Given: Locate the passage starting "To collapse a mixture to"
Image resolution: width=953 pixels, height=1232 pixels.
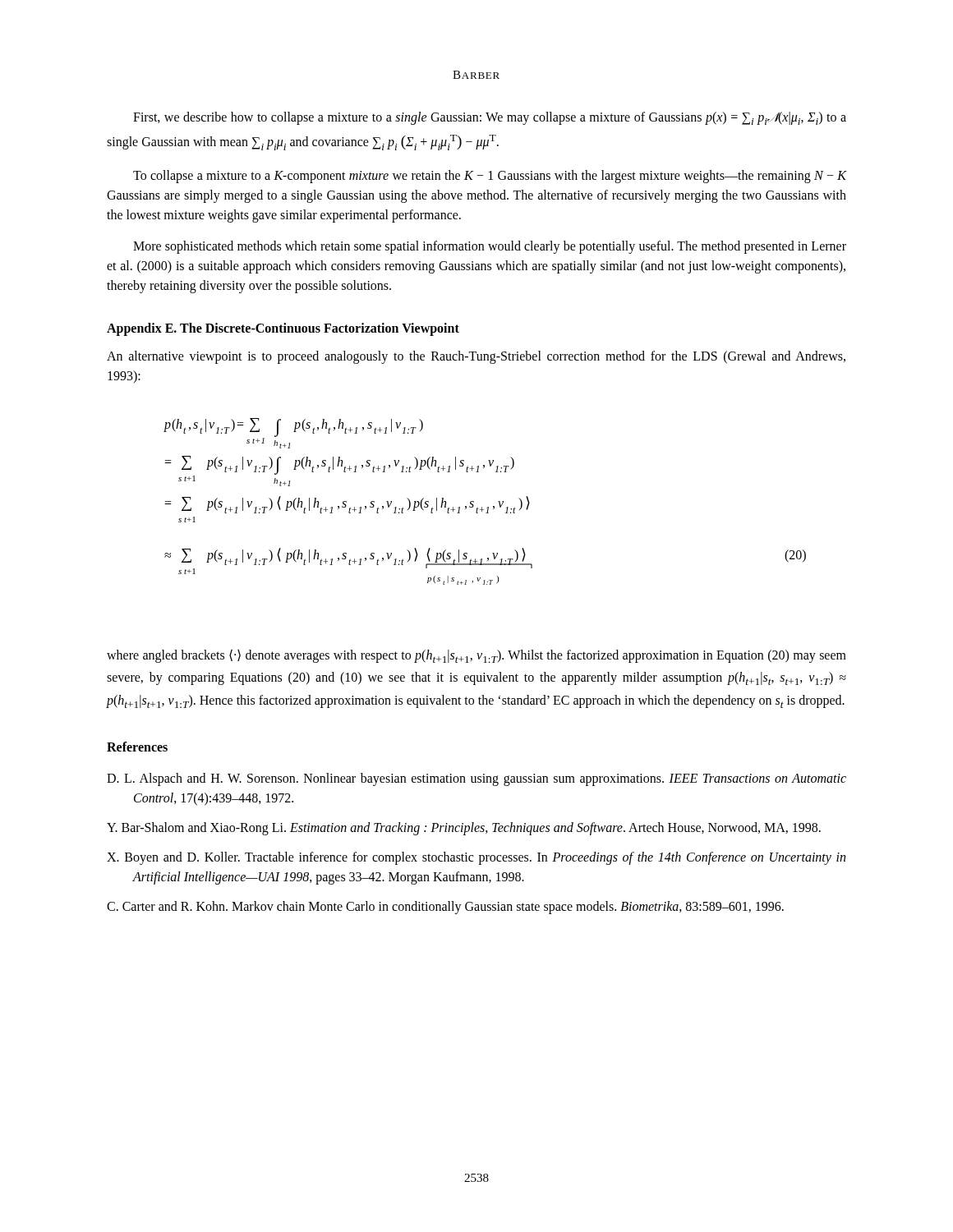Looking at the screenshot, I should (476, 195).
